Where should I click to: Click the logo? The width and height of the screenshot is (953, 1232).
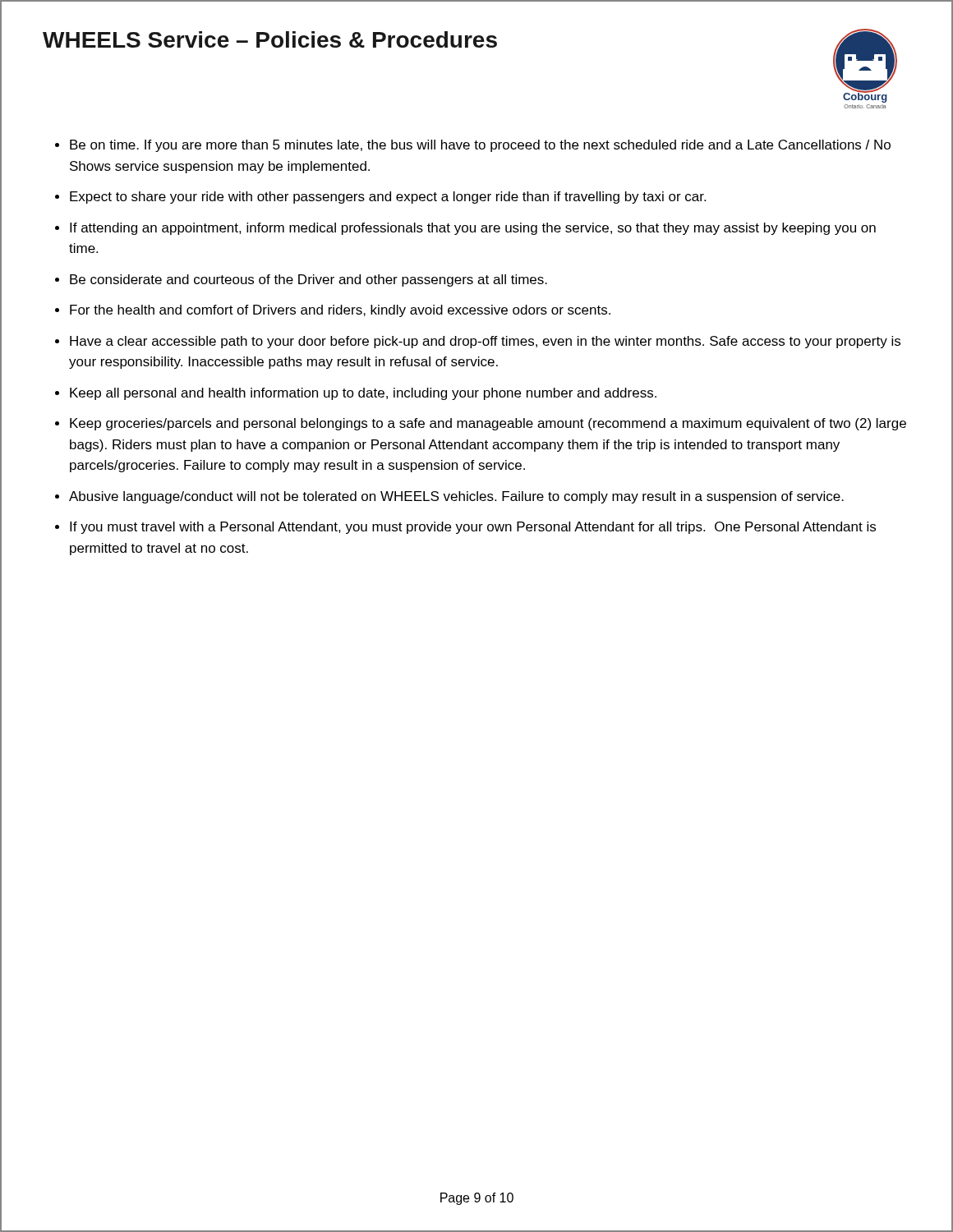coord(865,69)
